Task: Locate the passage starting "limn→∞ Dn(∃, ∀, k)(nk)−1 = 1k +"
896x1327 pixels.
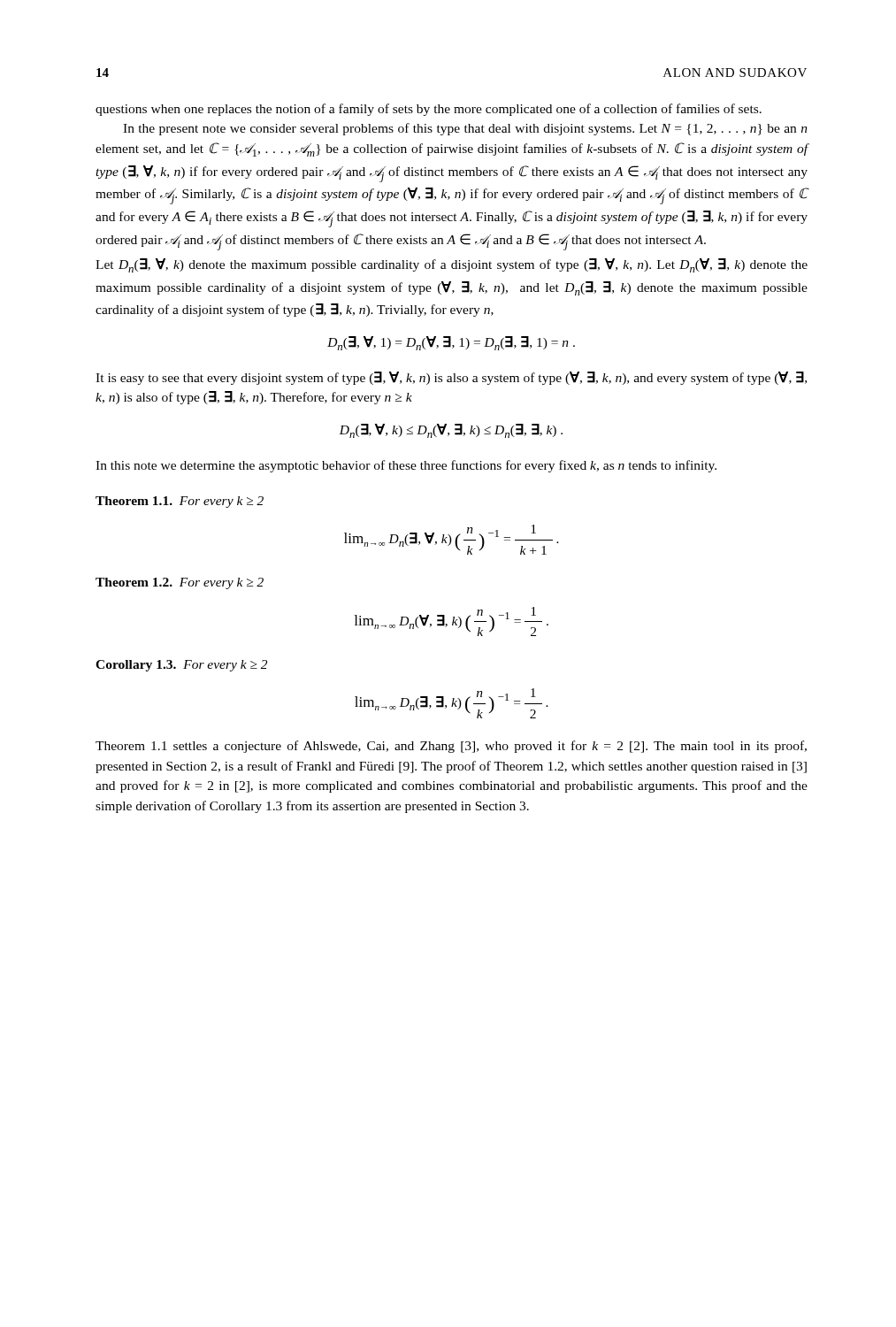Action: click(451, 540)
